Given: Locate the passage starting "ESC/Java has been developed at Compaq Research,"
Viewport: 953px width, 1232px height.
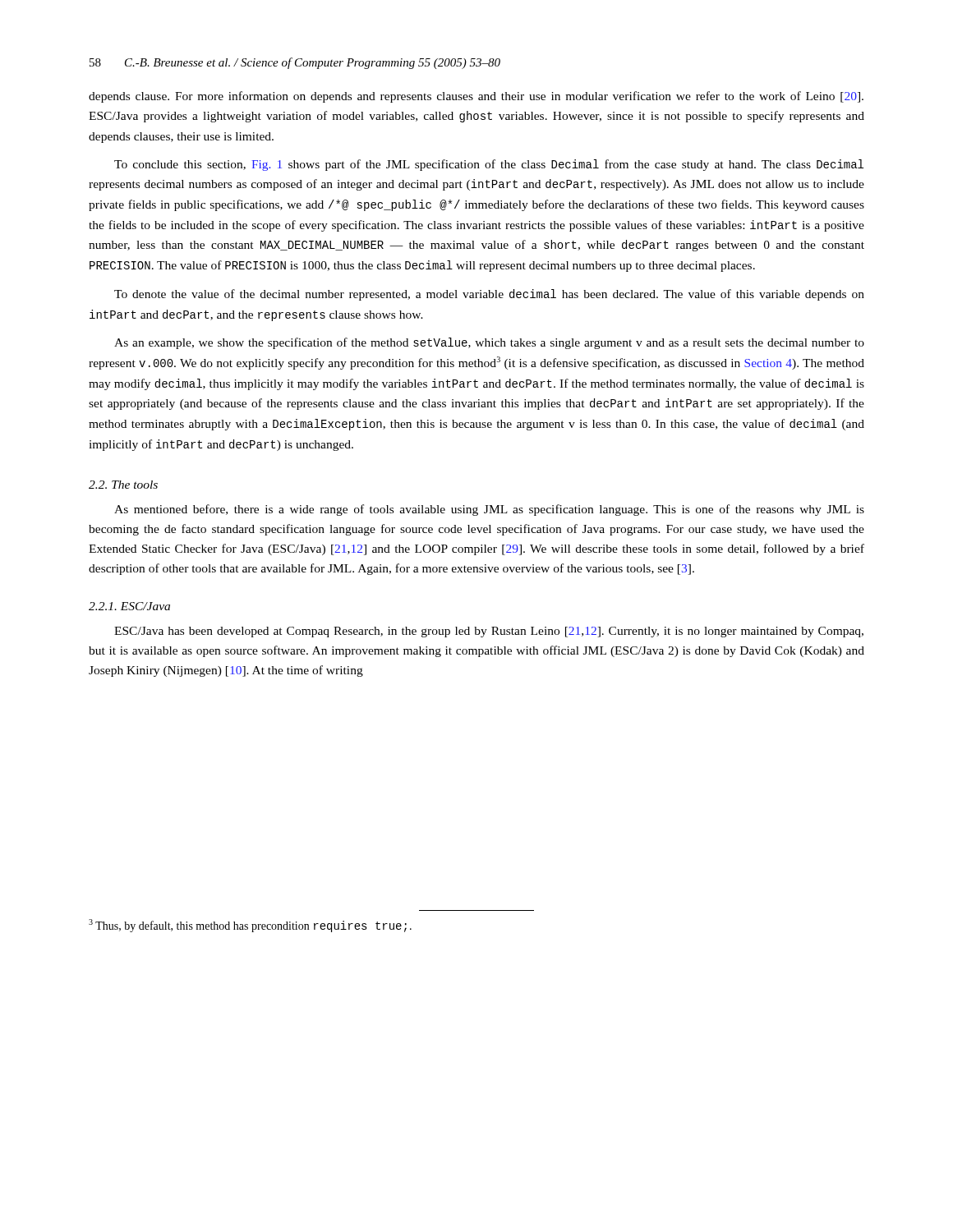Looking at the screenshot, I should [x=476, y=650].
